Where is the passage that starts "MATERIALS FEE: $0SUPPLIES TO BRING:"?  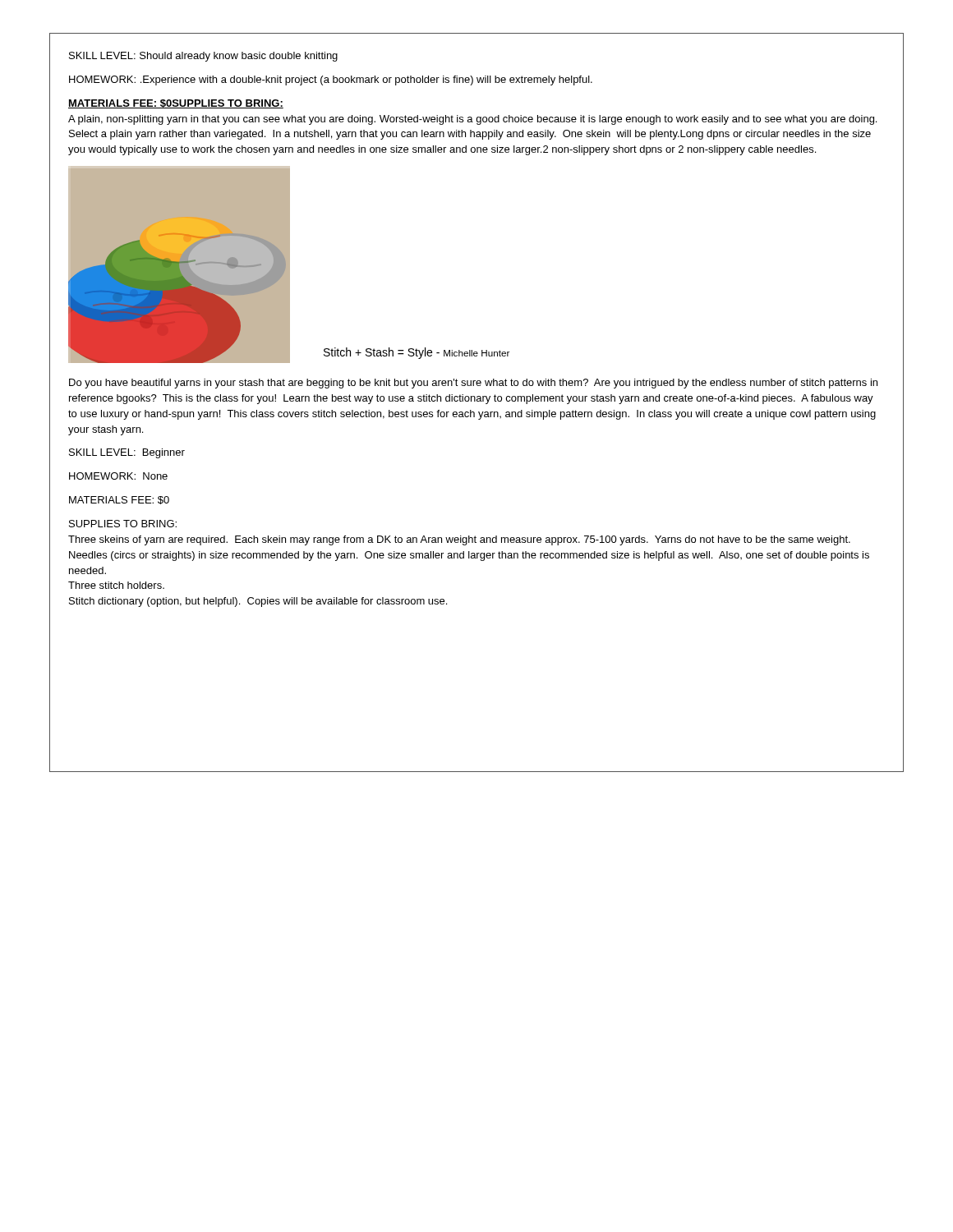pyautogui.click(x=474, y=126)
